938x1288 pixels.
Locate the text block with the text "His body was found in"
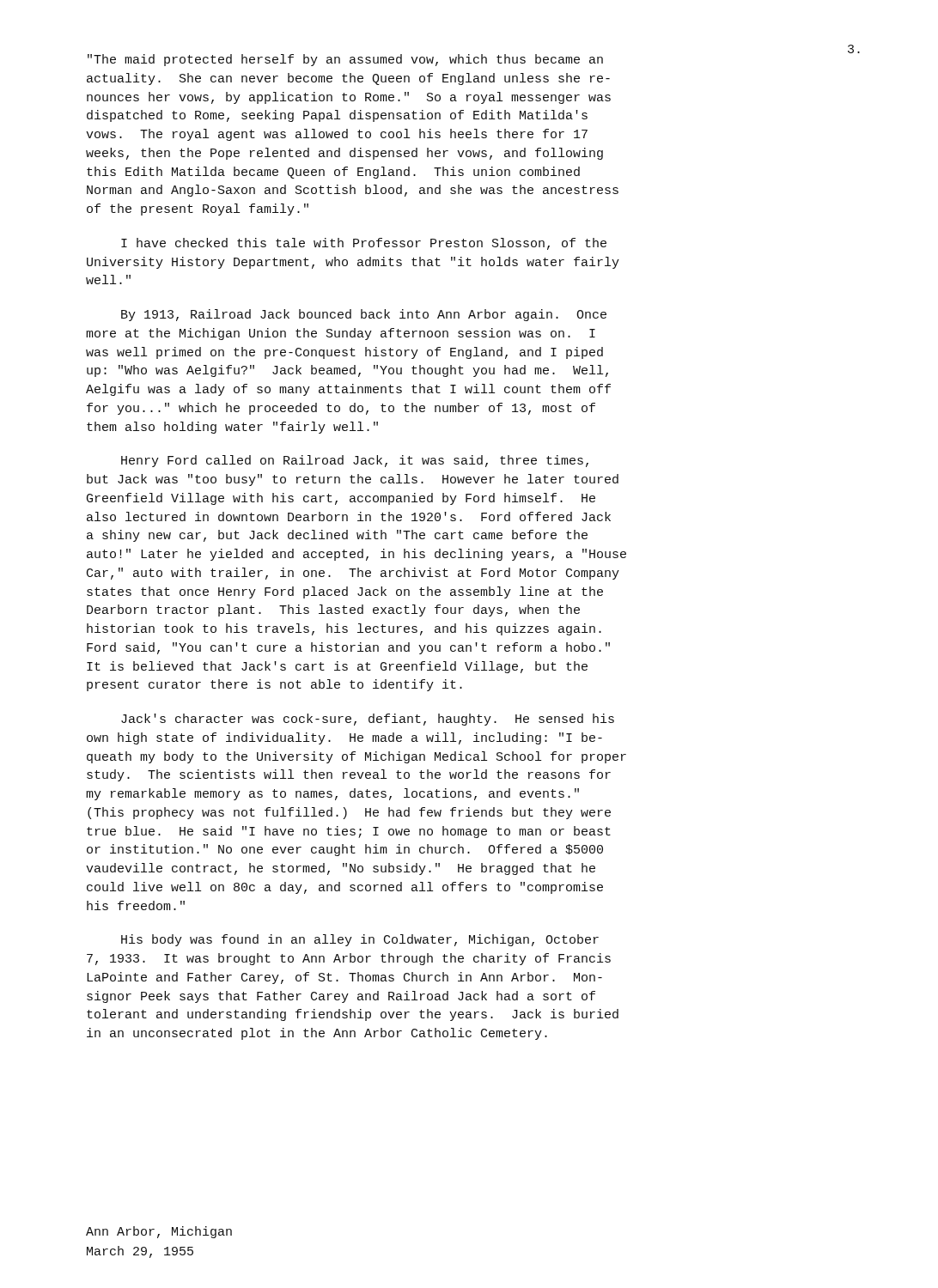(x=353, y=988)
